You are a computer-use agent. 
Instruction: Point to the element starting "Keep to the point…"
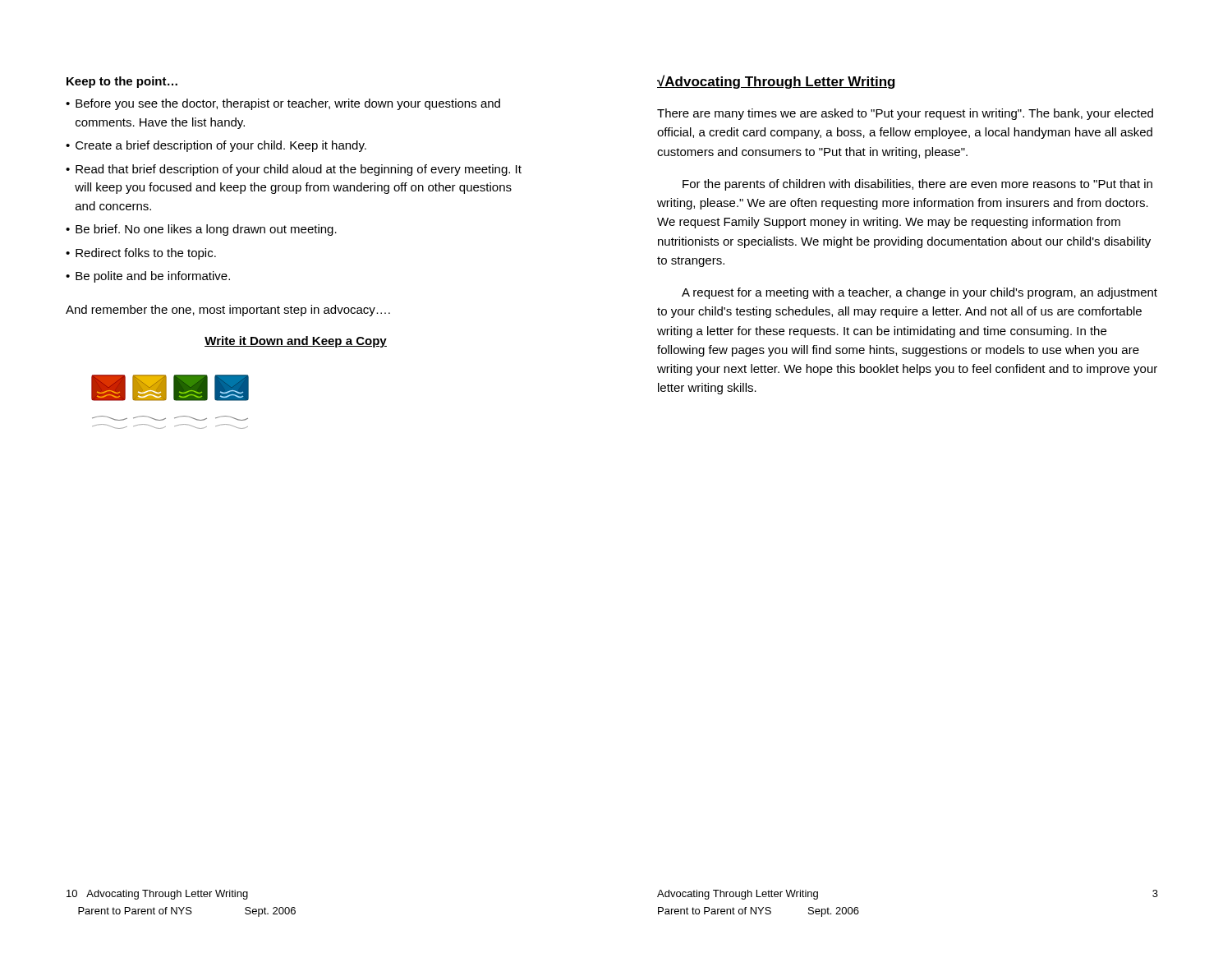coord(122,81)
